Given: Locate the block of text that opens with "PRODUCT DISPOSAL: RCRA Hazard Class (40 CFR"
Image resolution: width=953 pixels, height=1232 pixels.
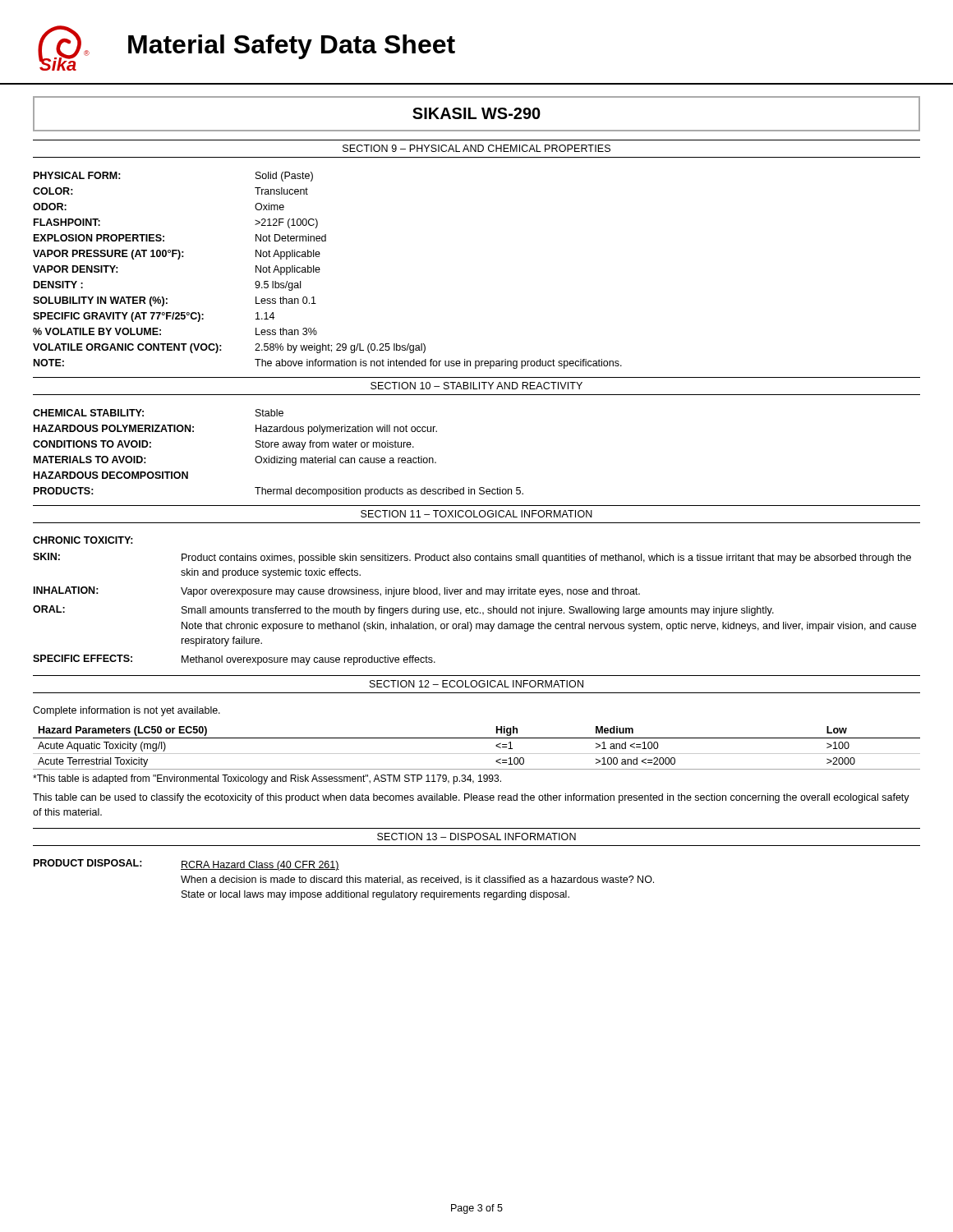Looking at the screenshot, I should click(476, 880).
